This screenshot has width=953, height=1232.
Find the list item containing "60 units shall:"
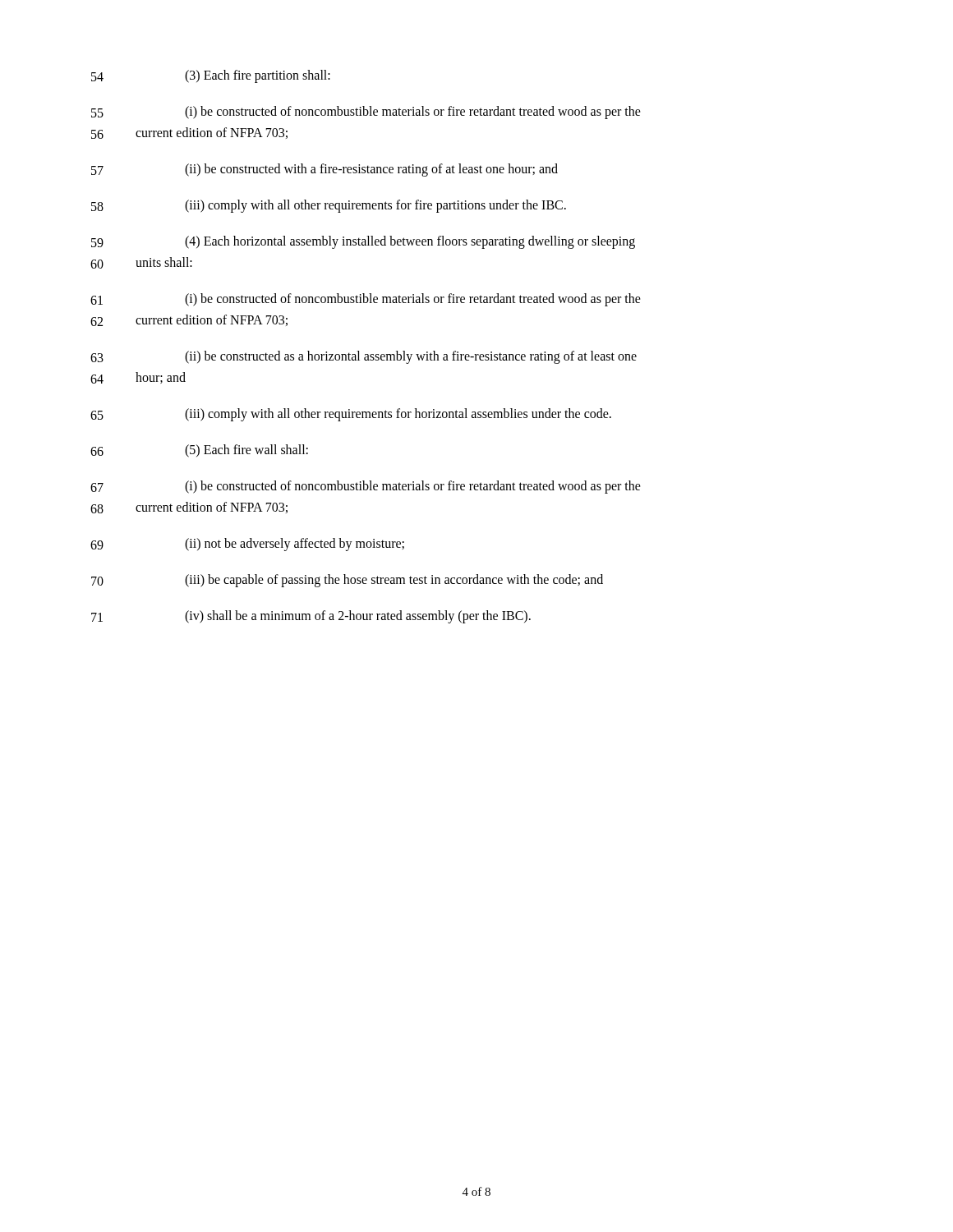[x=141, y=263]
